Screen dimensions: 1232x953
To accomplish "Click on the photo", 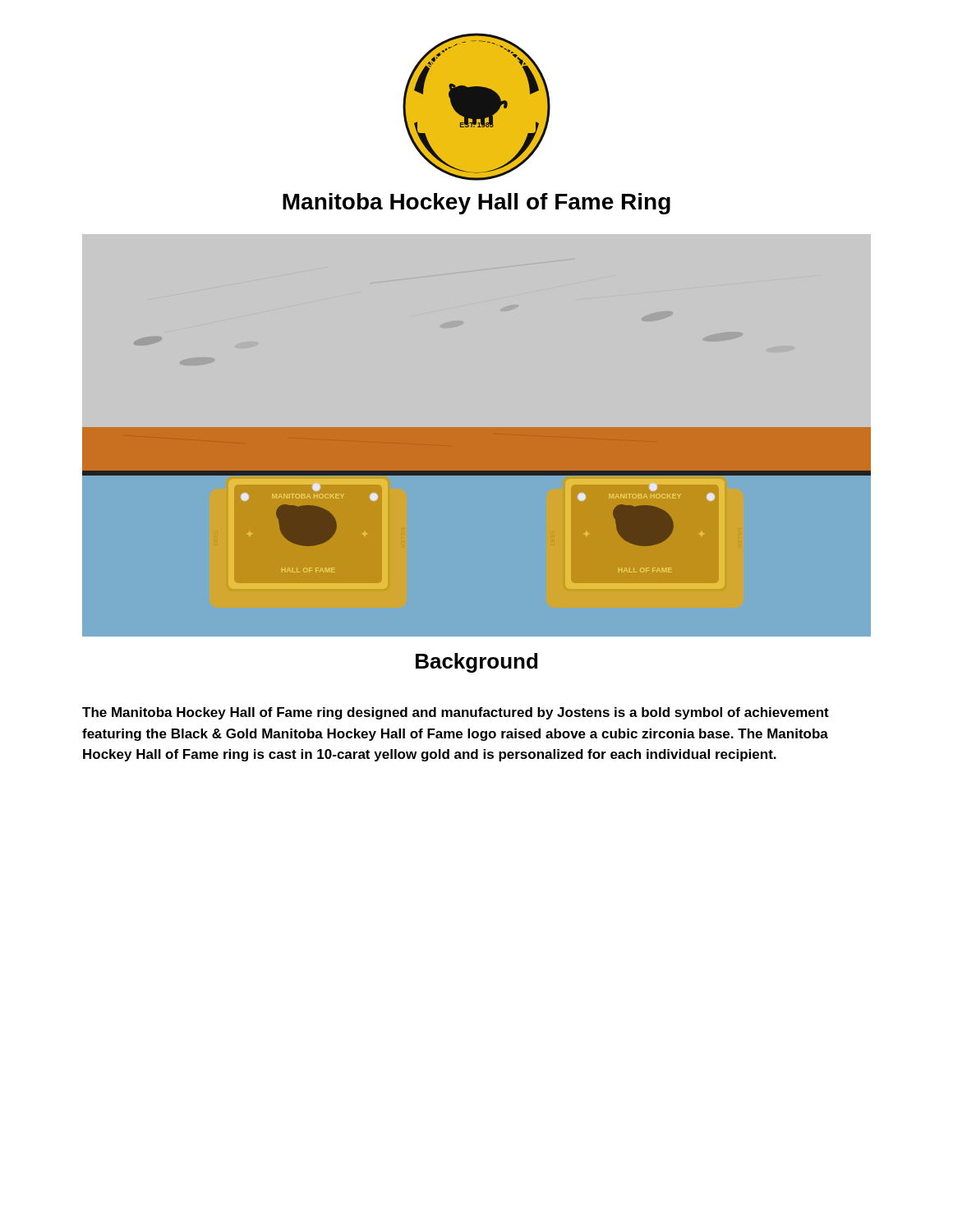I will click(x=476, y=437).
